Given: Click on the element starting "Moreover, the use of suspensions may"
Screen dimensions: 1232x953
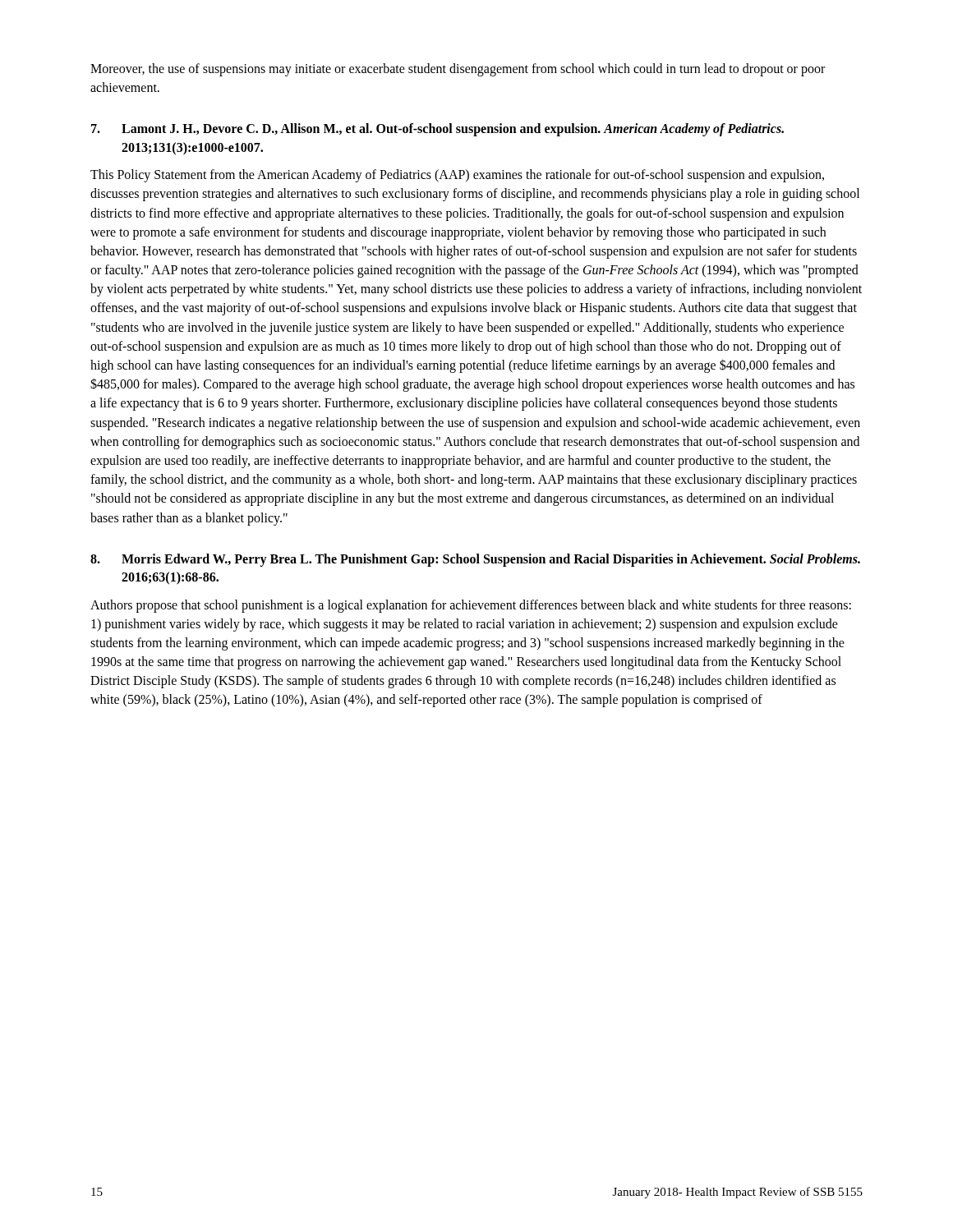Looking at the screenshot, I should pyautogui.click(x=458, y=78).
